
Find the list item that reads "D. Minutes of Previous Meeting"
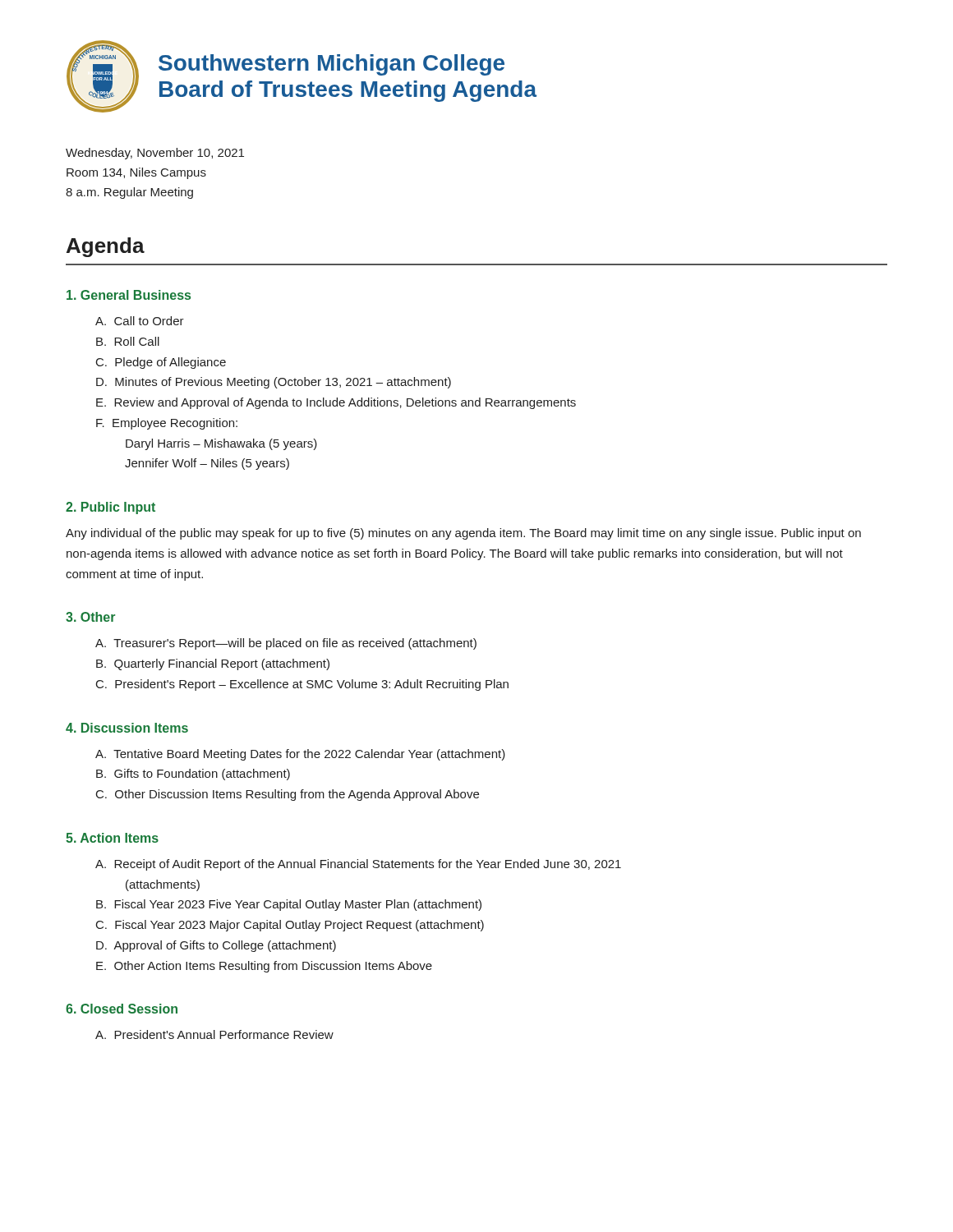point(273,382)
